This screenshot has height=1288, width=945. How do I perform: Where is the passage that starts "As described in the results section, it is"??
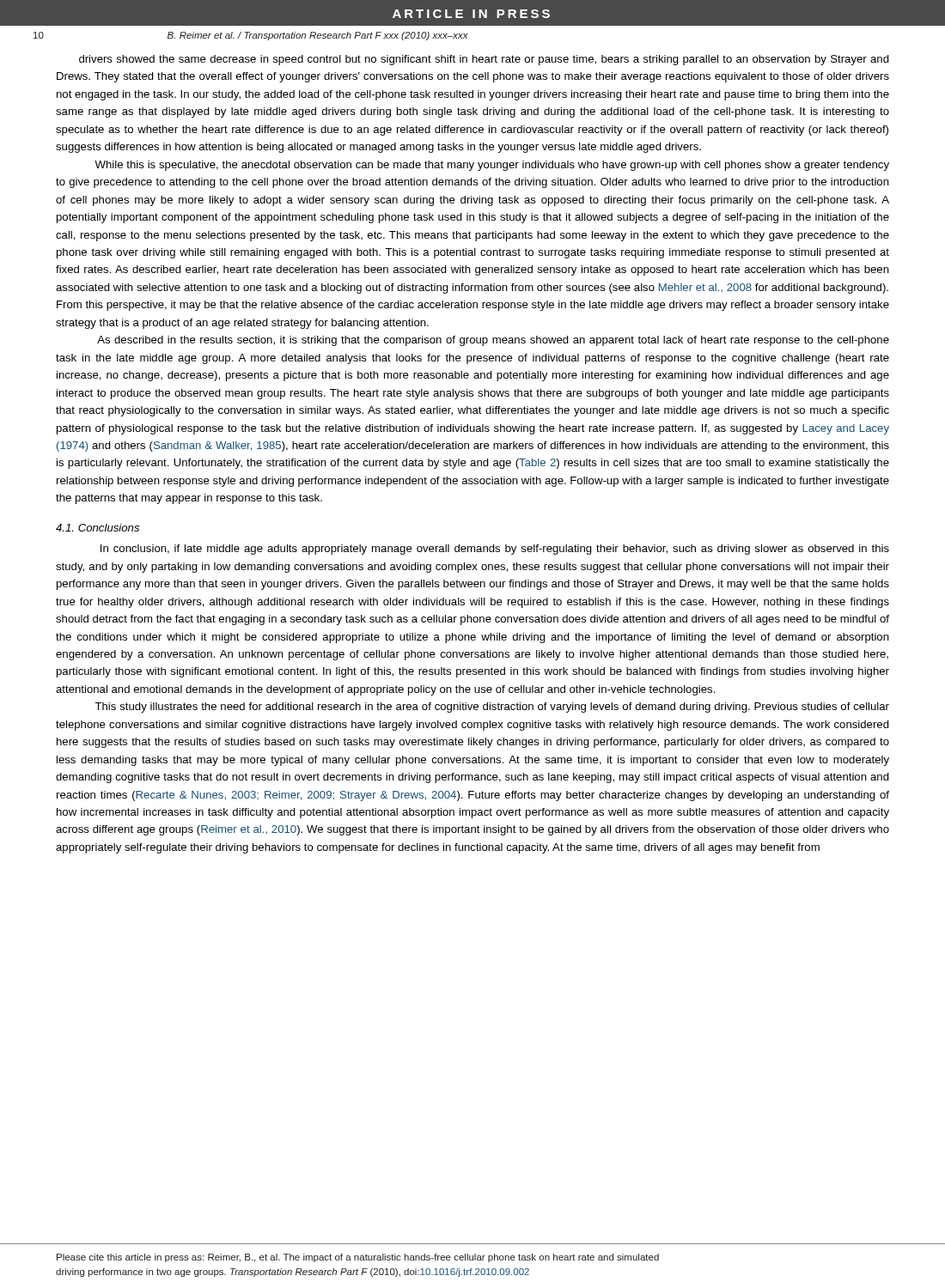click(x=472, y=420)
